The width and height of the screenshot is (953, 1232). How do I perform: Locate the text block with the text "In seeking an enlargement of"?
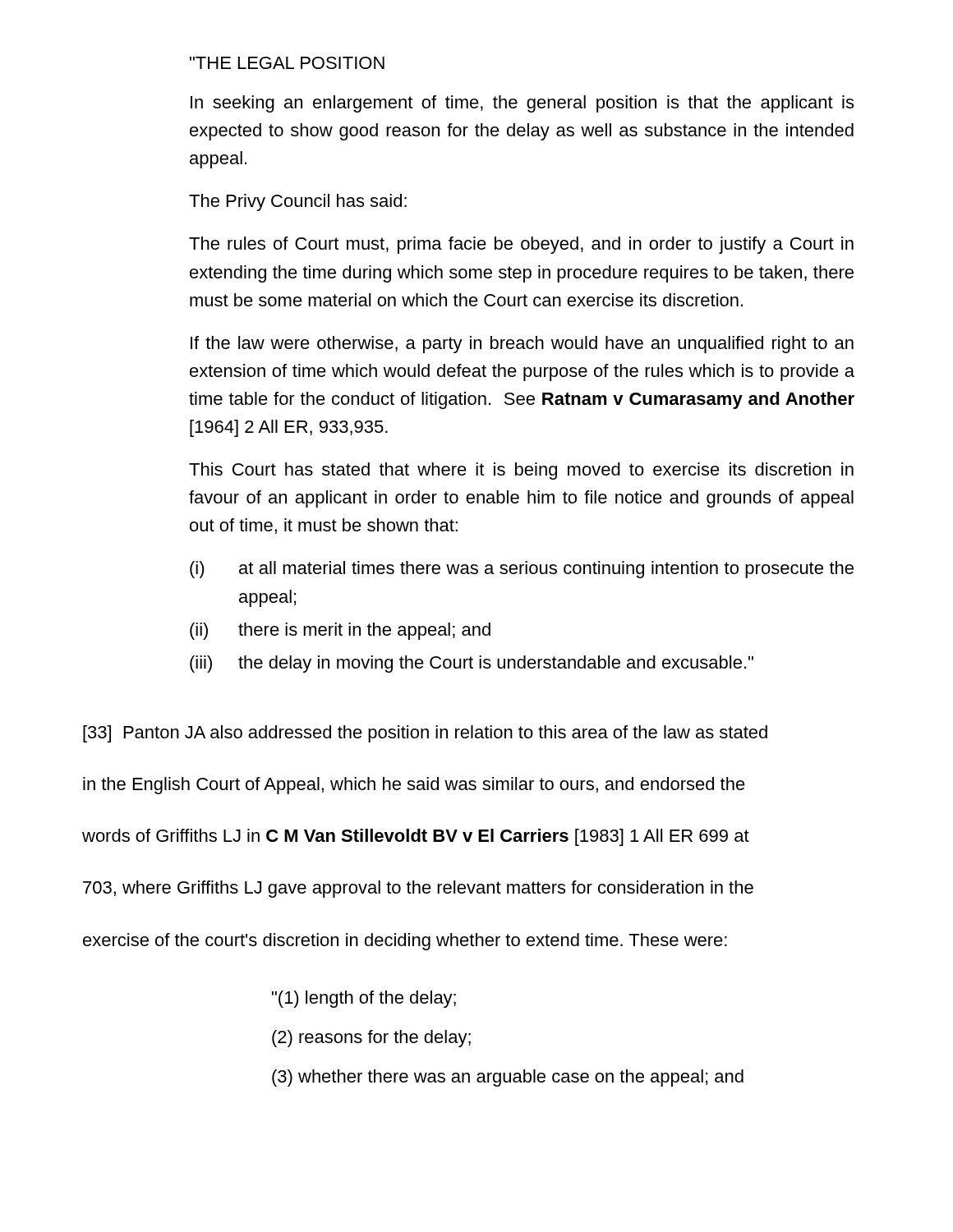tap(522, 130)
